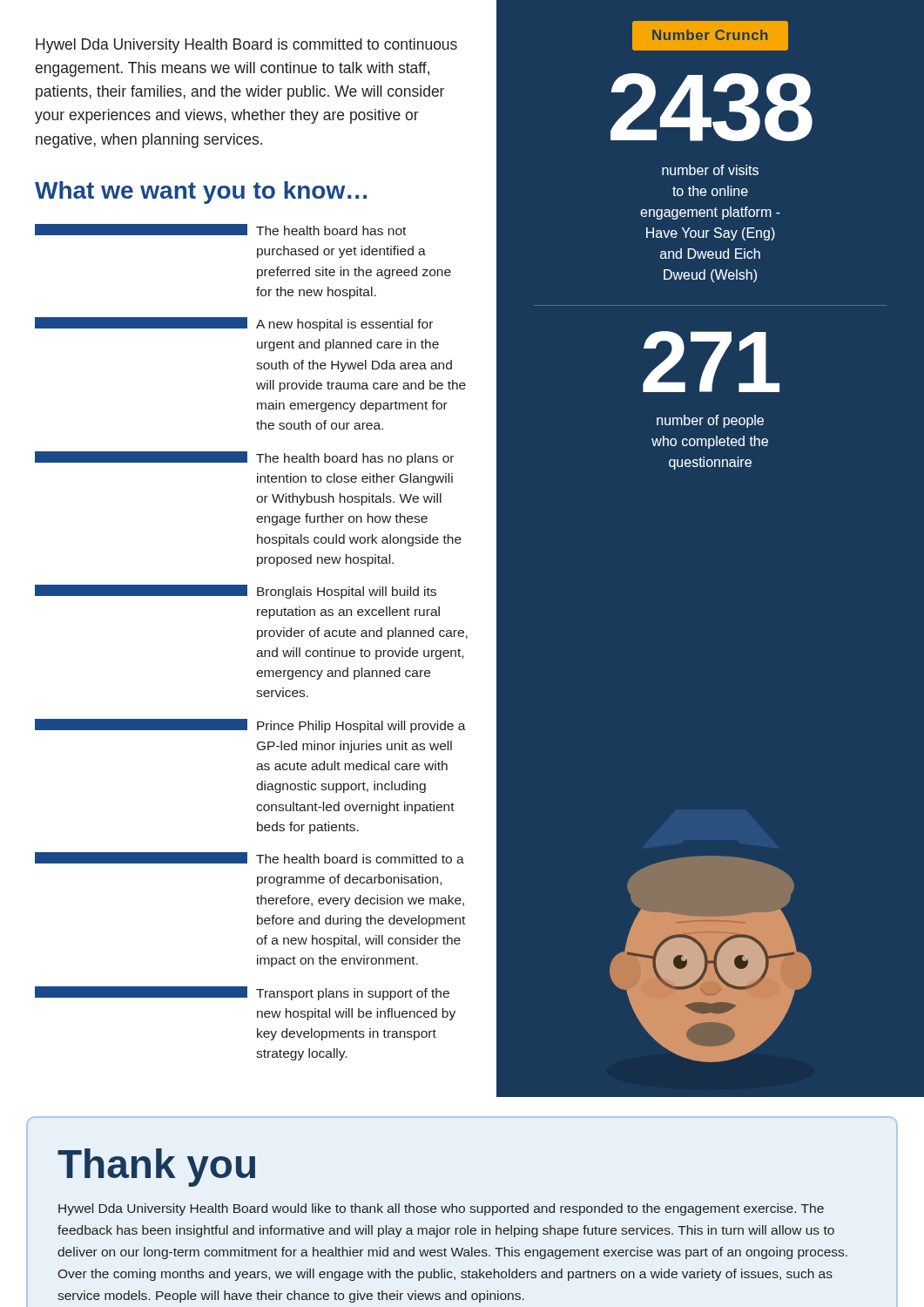This screenshot has width=924, height=1307.
Task: Find a infographic
Action: tap(710, 548)
